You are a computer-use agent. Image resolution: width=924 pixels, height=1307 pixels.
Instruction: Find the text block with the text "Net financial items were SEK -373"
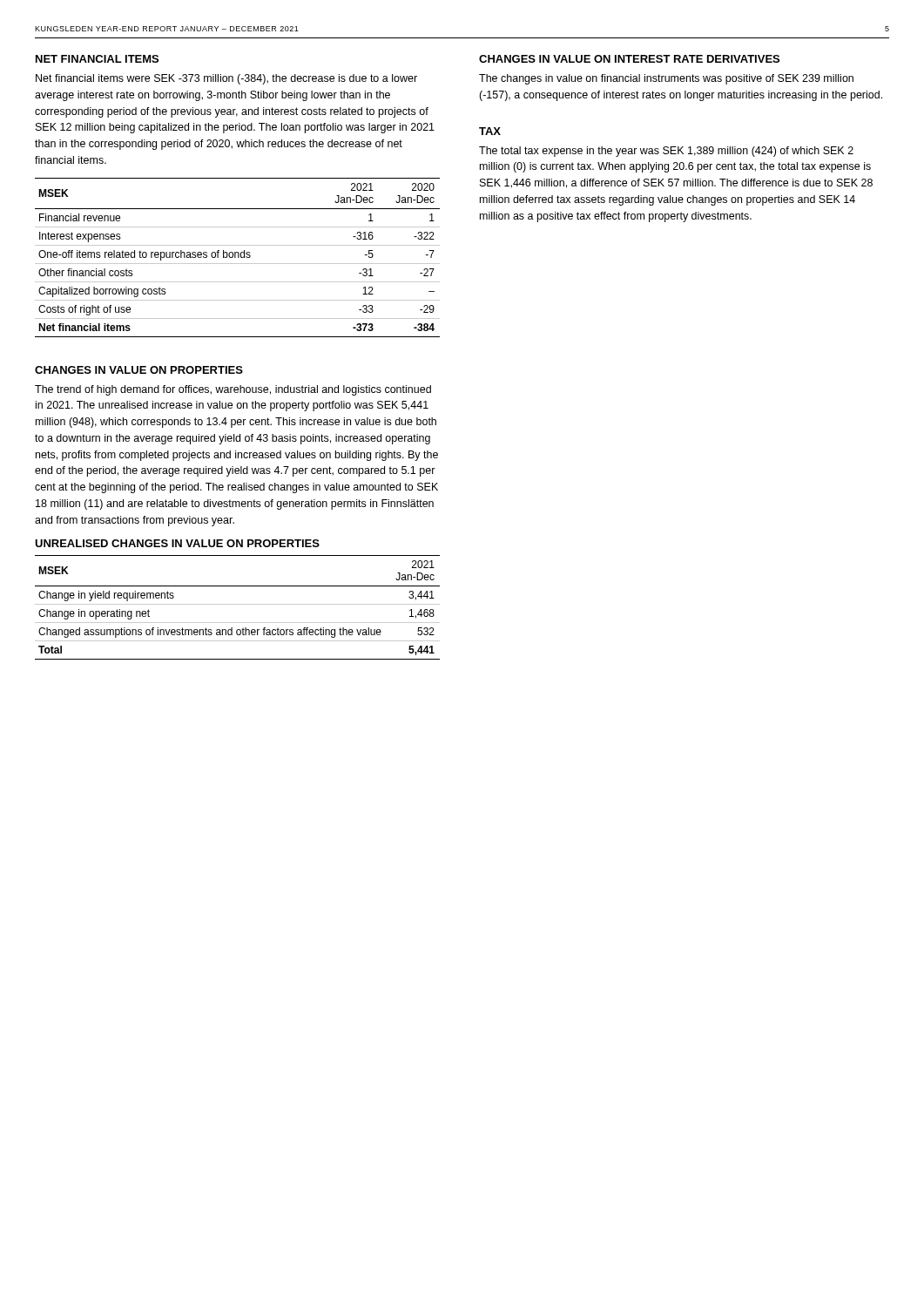(235, 119)
